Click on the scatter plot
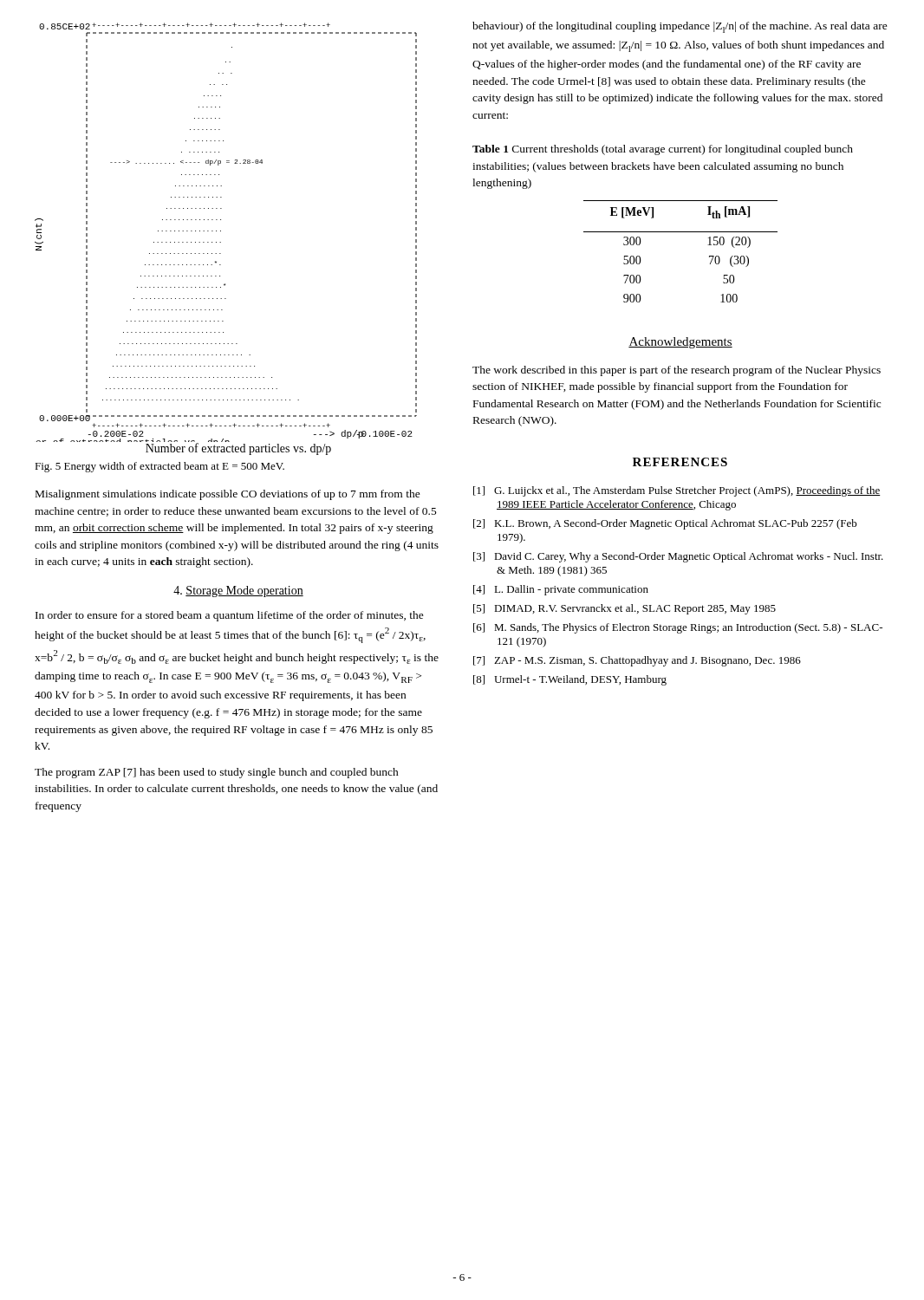Screen dimensions: 1300x924 click(238, 237)
